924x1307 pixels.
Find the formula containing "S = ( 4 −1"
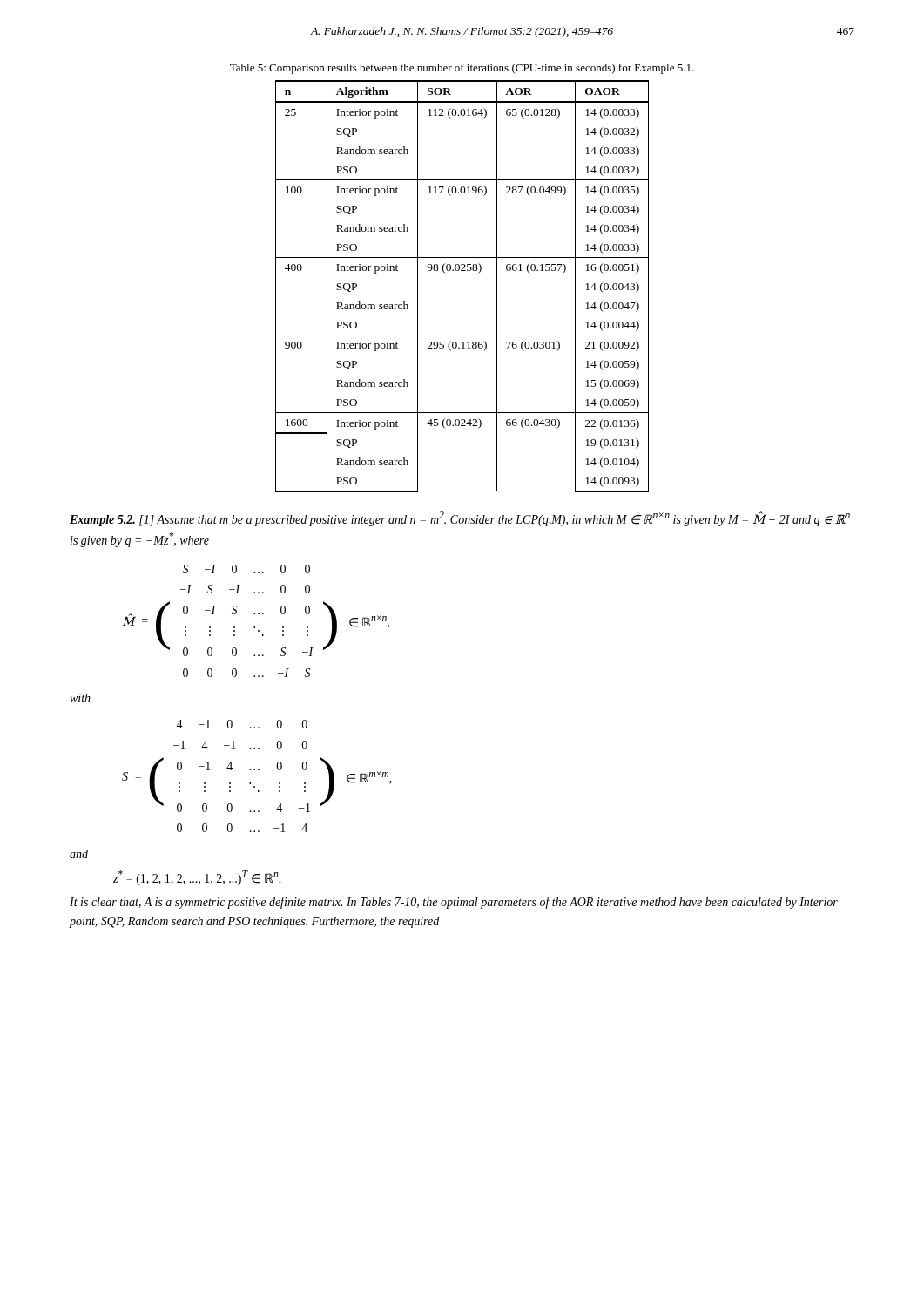(x=257, y=777)
